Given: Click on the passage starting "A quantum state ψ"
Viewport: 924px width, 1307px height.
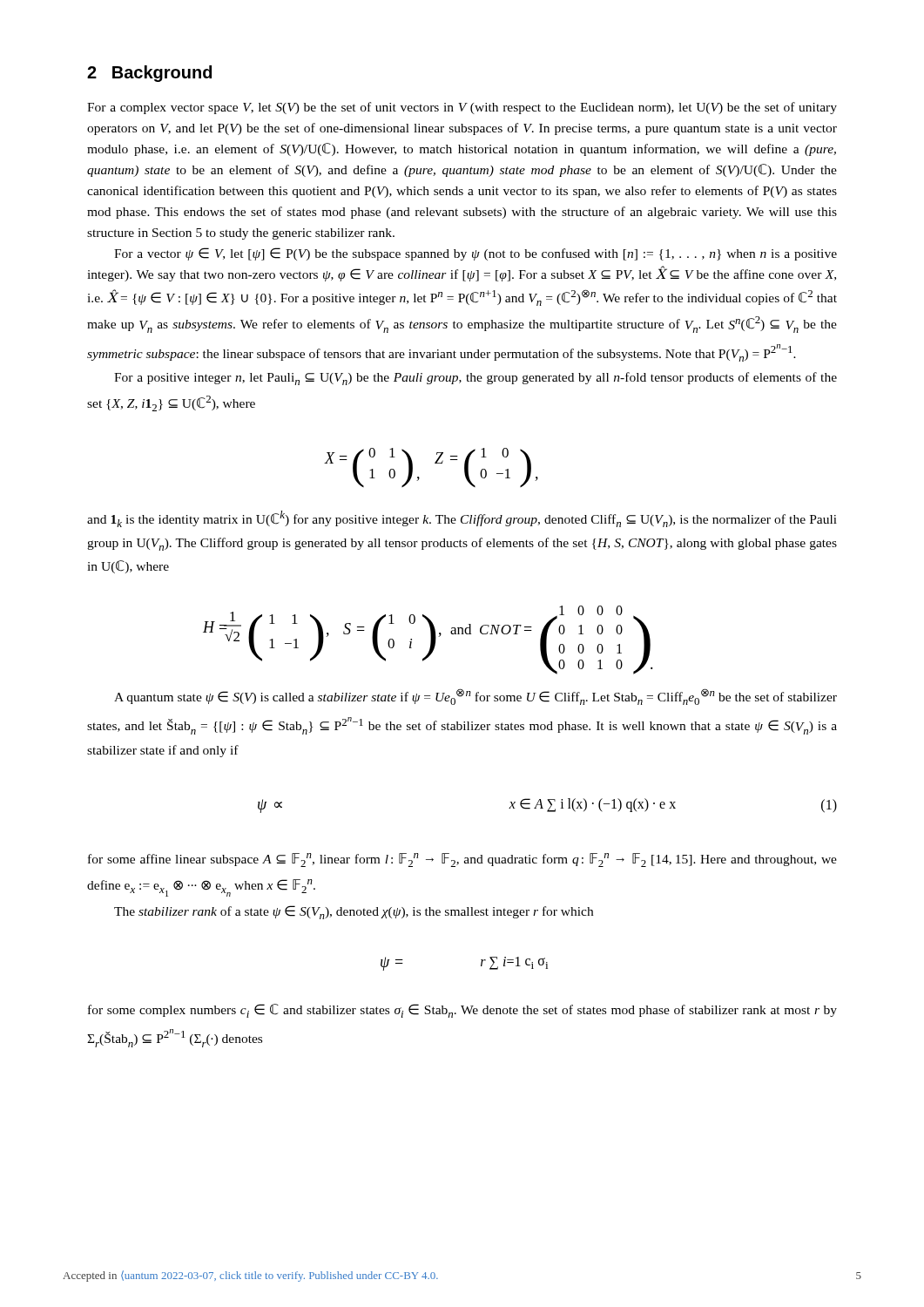Looking at the screenshot, I should pyautogui.click(x=462, y=722).
